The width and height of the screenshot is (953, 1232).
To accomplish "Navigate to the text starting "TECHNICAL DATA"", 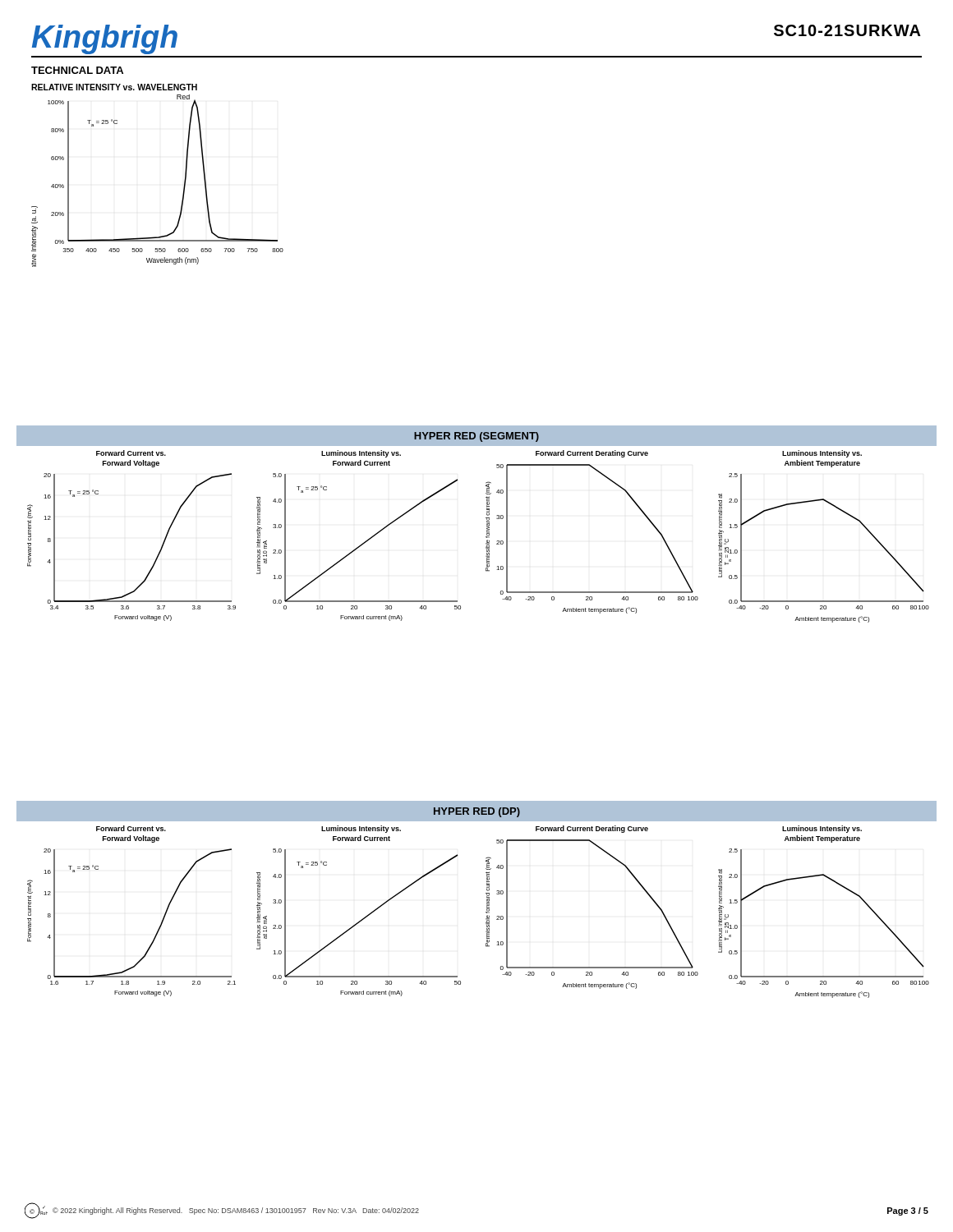I will point(78,70).
